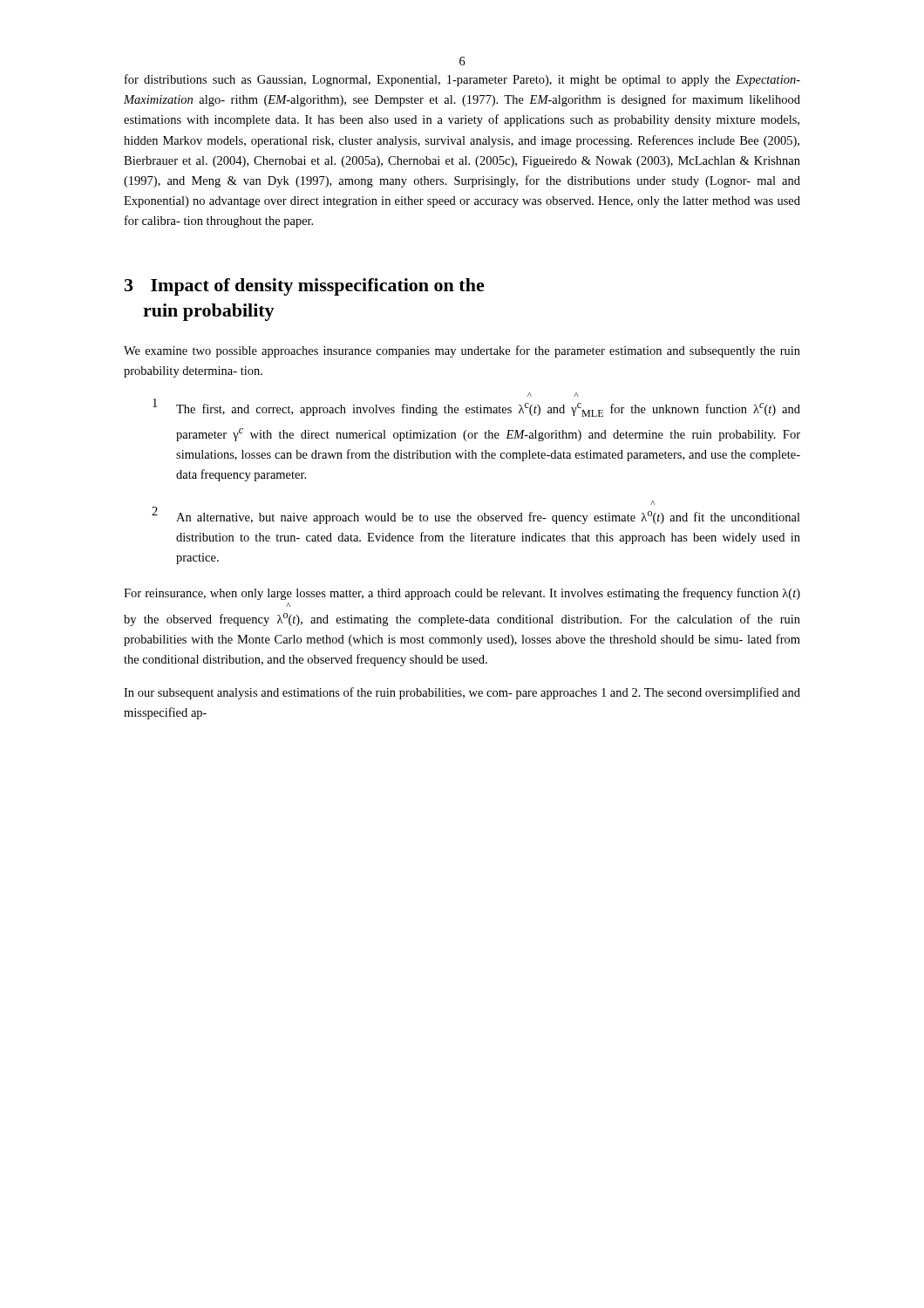
Task: Point to the text block starting "In our subsequent analysis and estimations of the"
Action: pyautogui.click(x=462, y=702)
